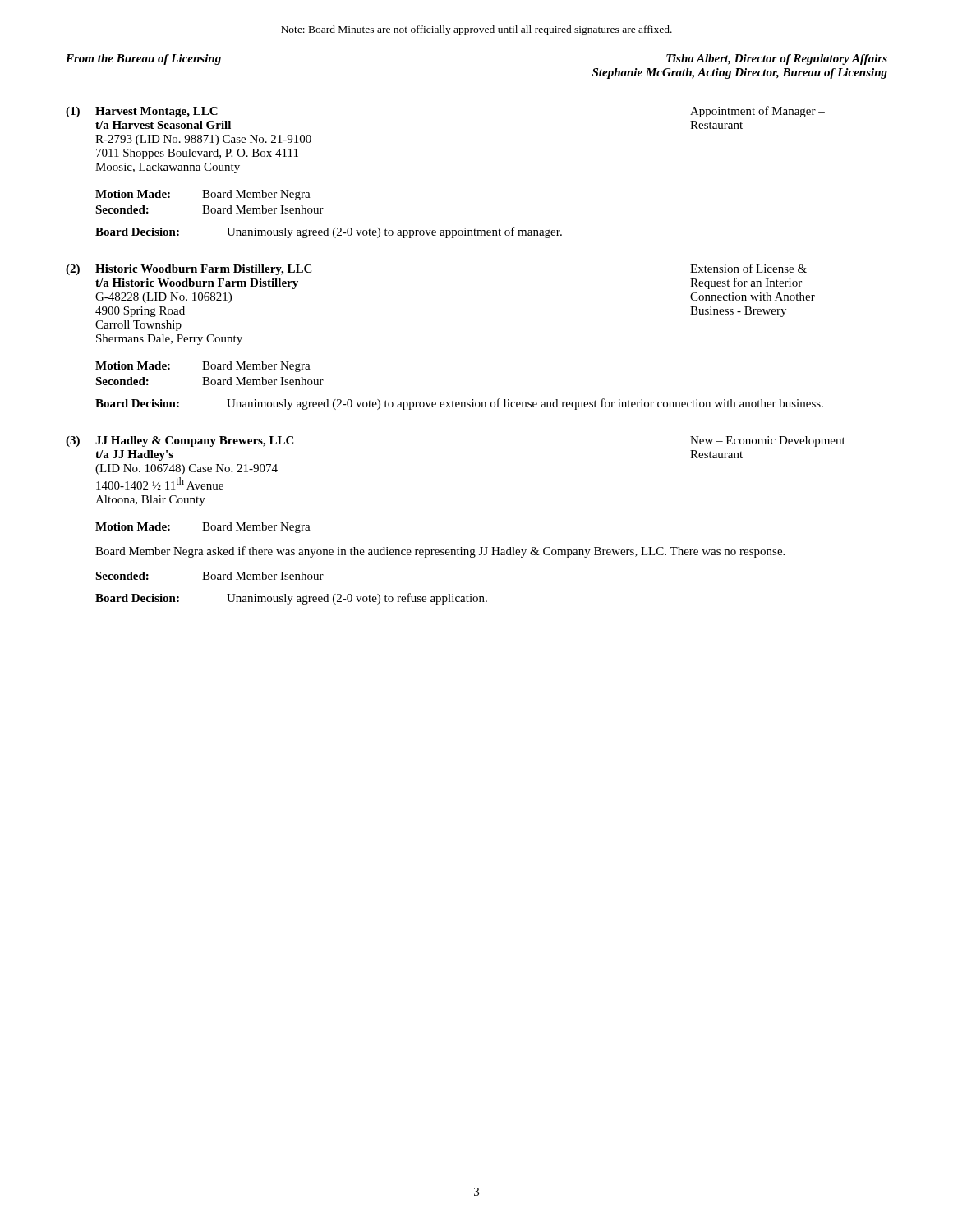Click on the block starting "(1) Harvest Montage, LLC t/a Harvest Seasonal Grill"
The image size is (953, 1232).
point(146,112)
